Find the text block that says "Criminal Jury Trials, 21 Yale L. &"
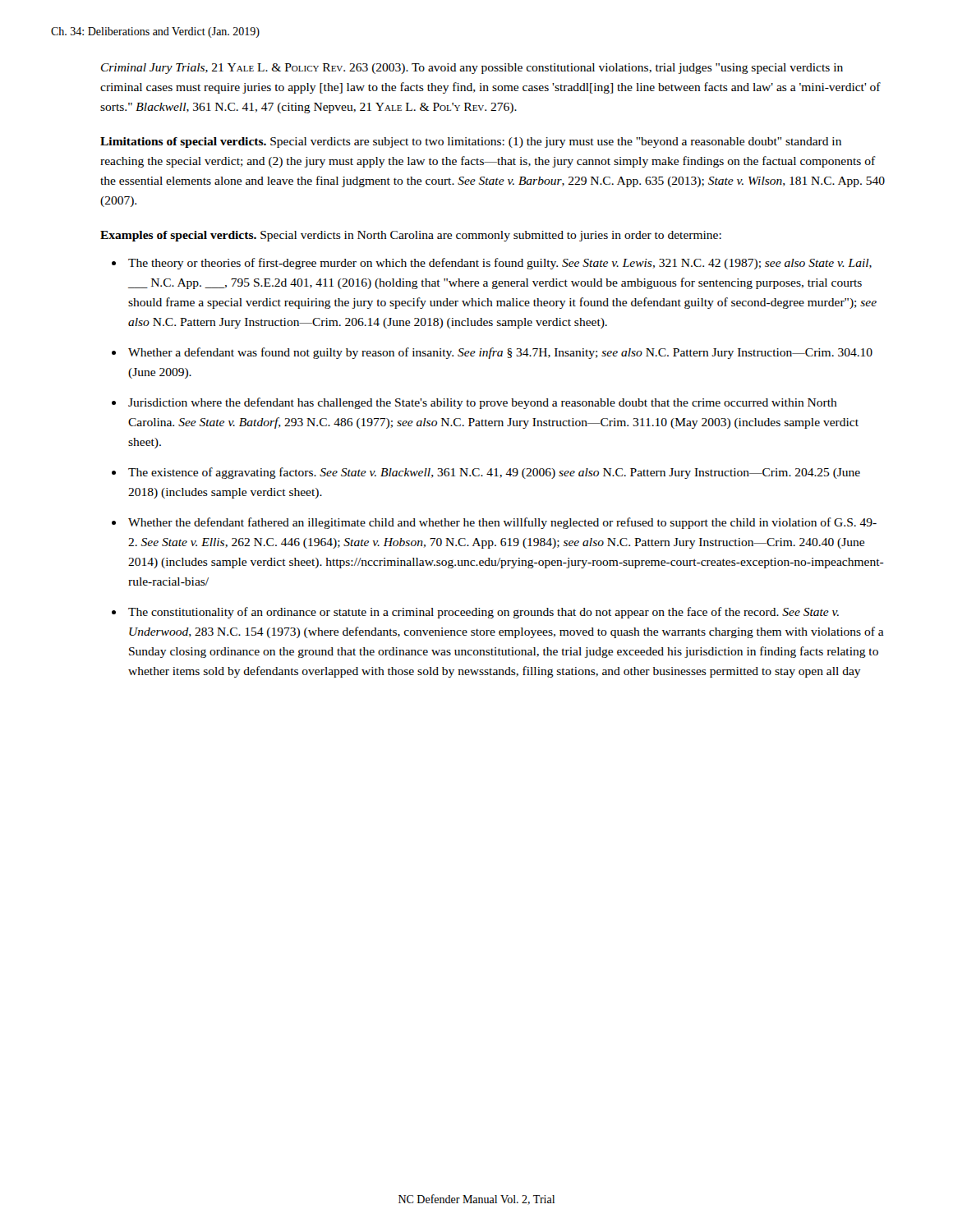Screen dimensions: 1232x953 tap(490, 87)
